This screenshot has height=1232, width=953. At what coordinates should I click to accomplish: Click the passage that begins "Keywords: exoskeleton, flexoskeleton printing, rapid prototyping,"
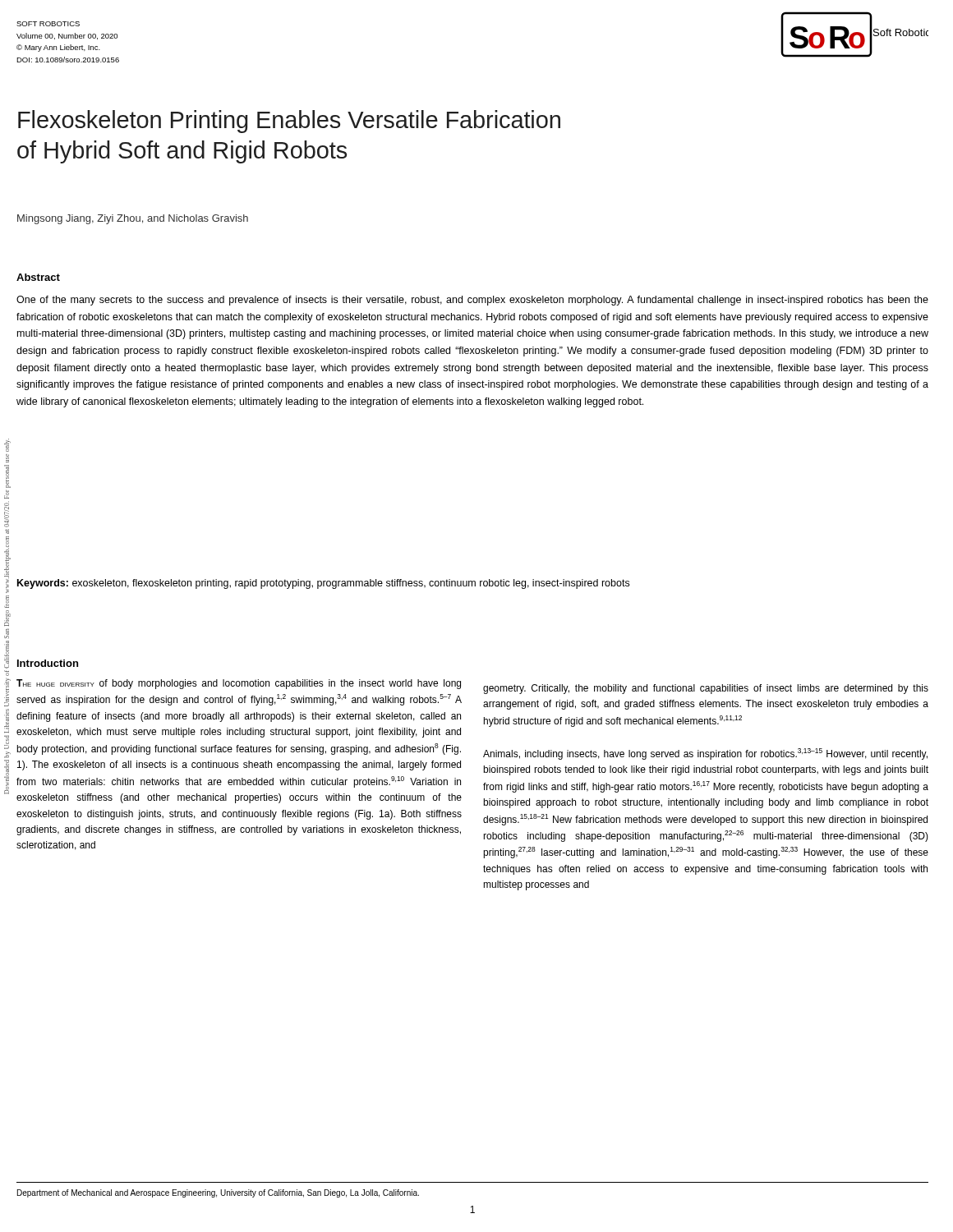(323, 583)
